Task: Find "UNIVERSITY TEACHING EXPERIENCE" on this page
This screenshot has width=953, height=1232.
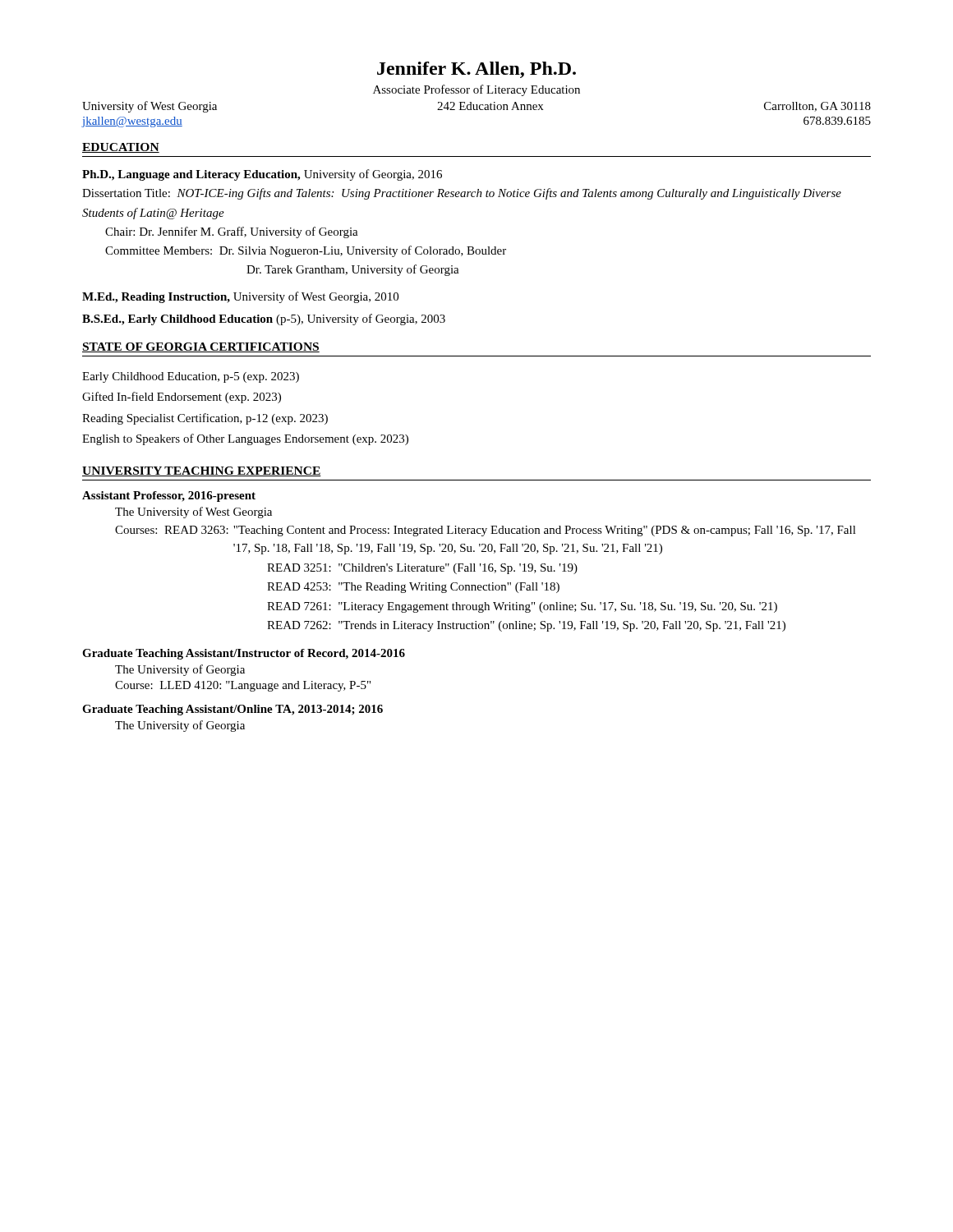Action: [201, 470]
